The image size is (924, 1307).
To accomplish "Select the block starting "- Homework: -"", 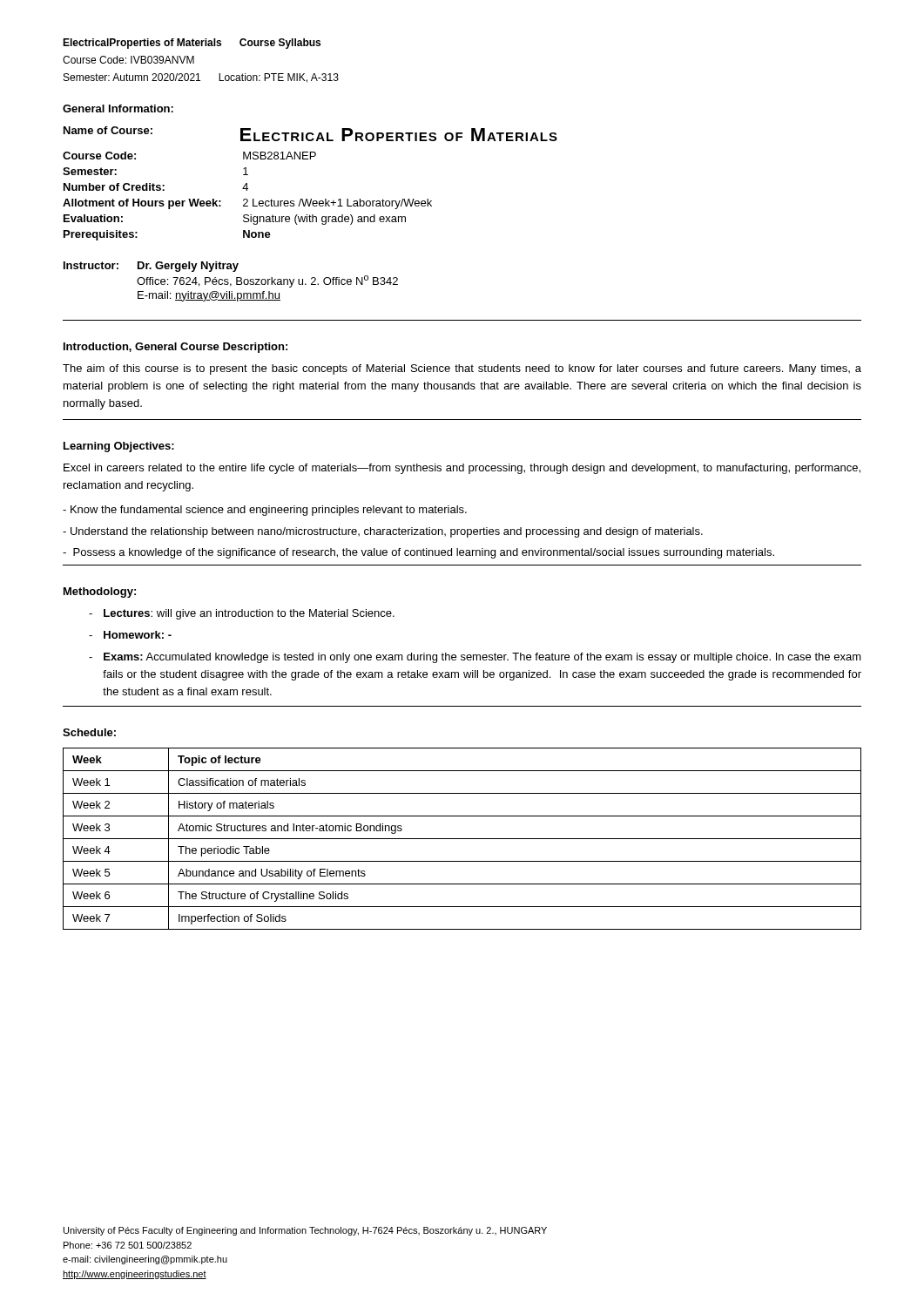I will pyautogui.click(x=130, y=635).
